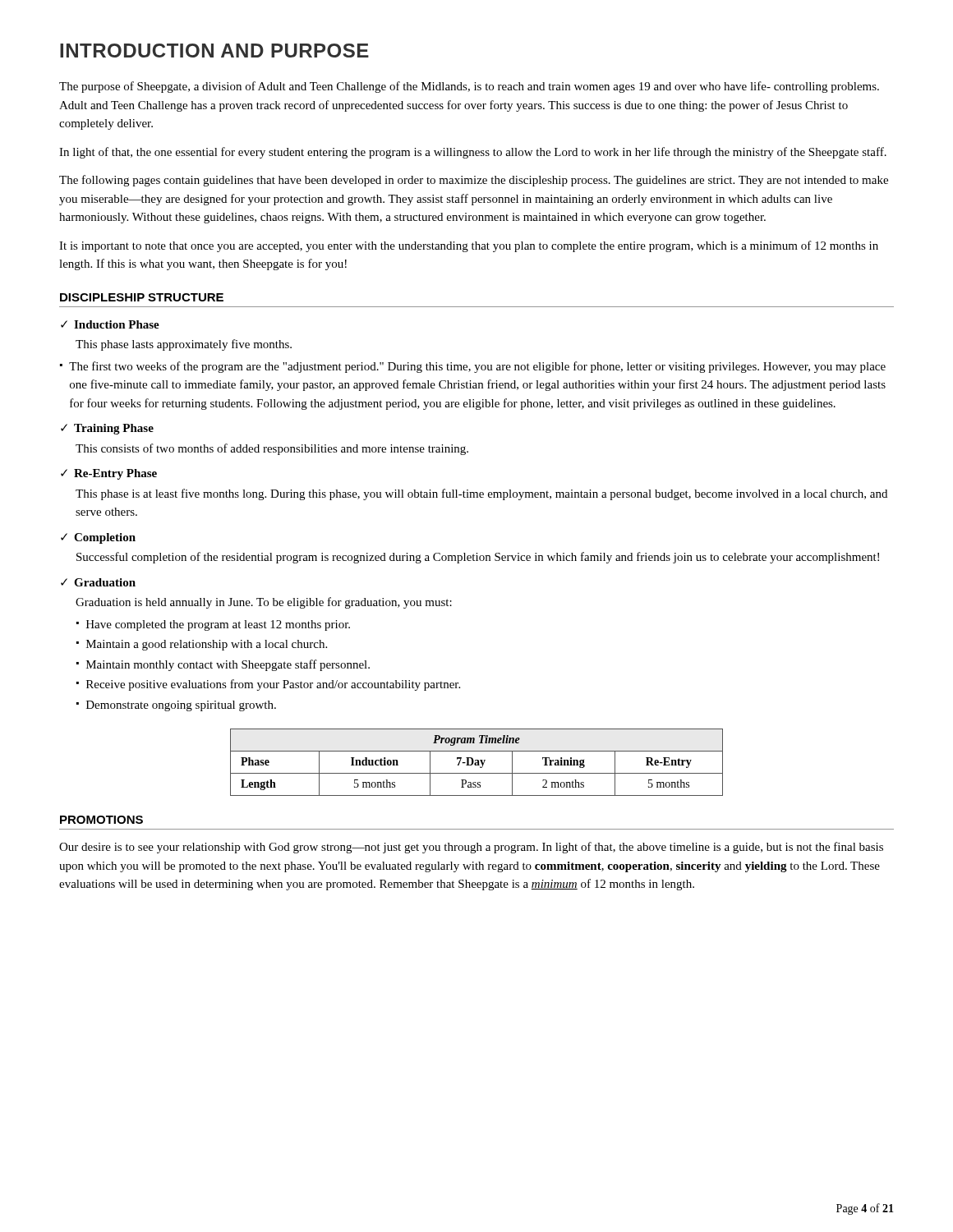This screenshot has width=953, height=1232.
Task: Click on the text block that reads "The purpose of Sheepgate, a"
Action: (469, 105)
